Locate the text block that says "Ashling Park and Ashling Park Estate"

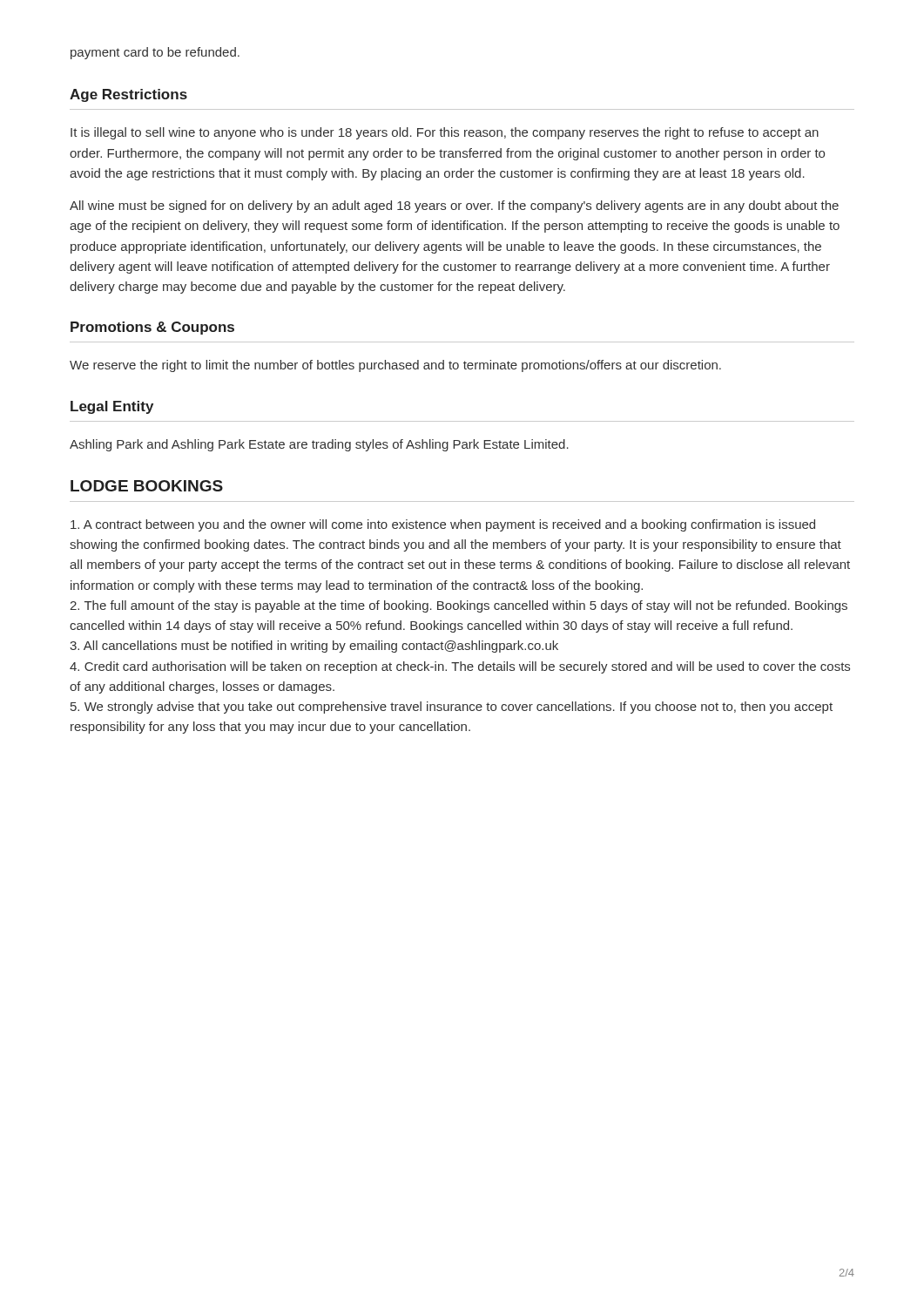(319, 444)
